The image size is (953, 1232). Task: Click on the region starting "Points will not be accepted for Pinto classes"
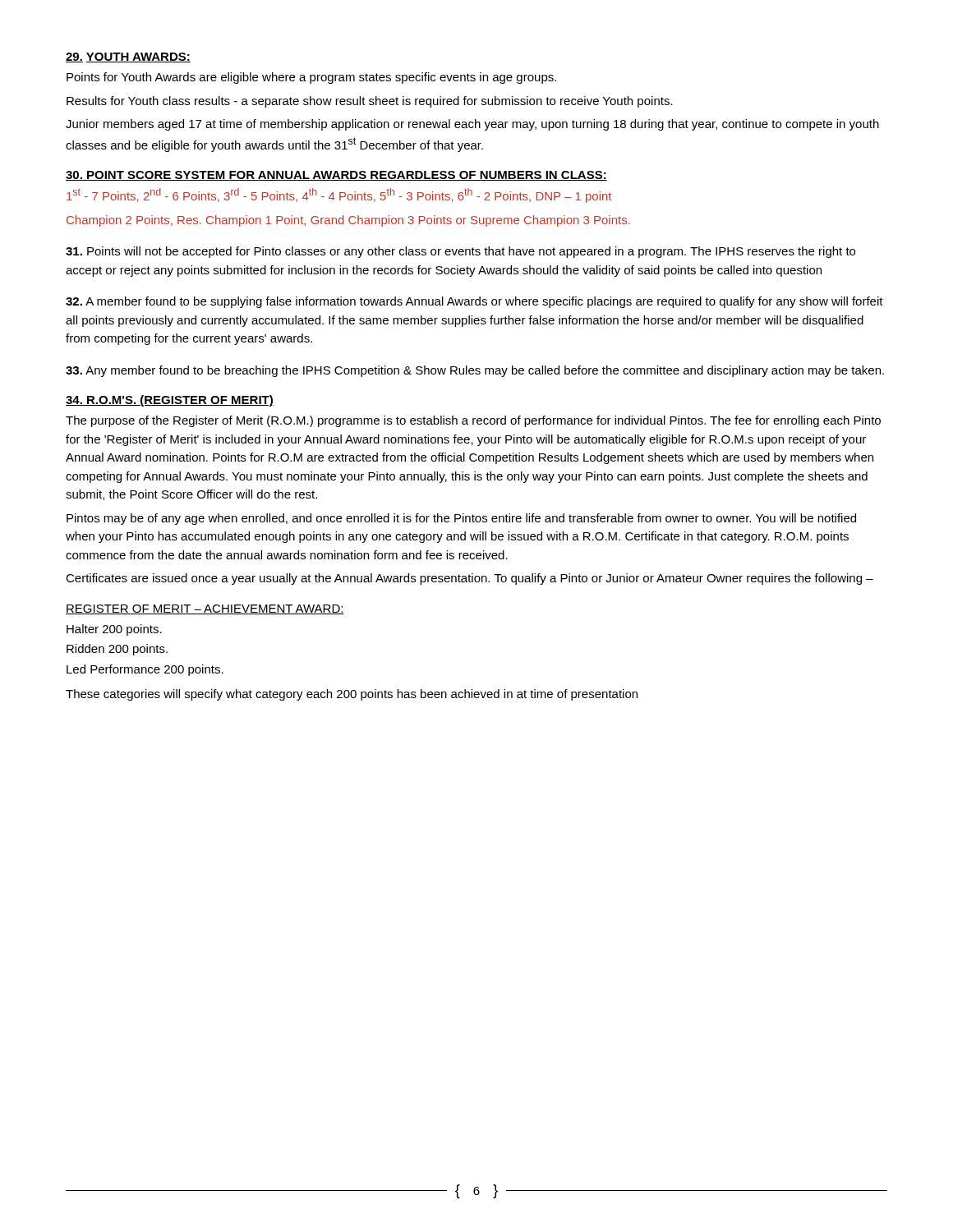(x=476, y=261)
